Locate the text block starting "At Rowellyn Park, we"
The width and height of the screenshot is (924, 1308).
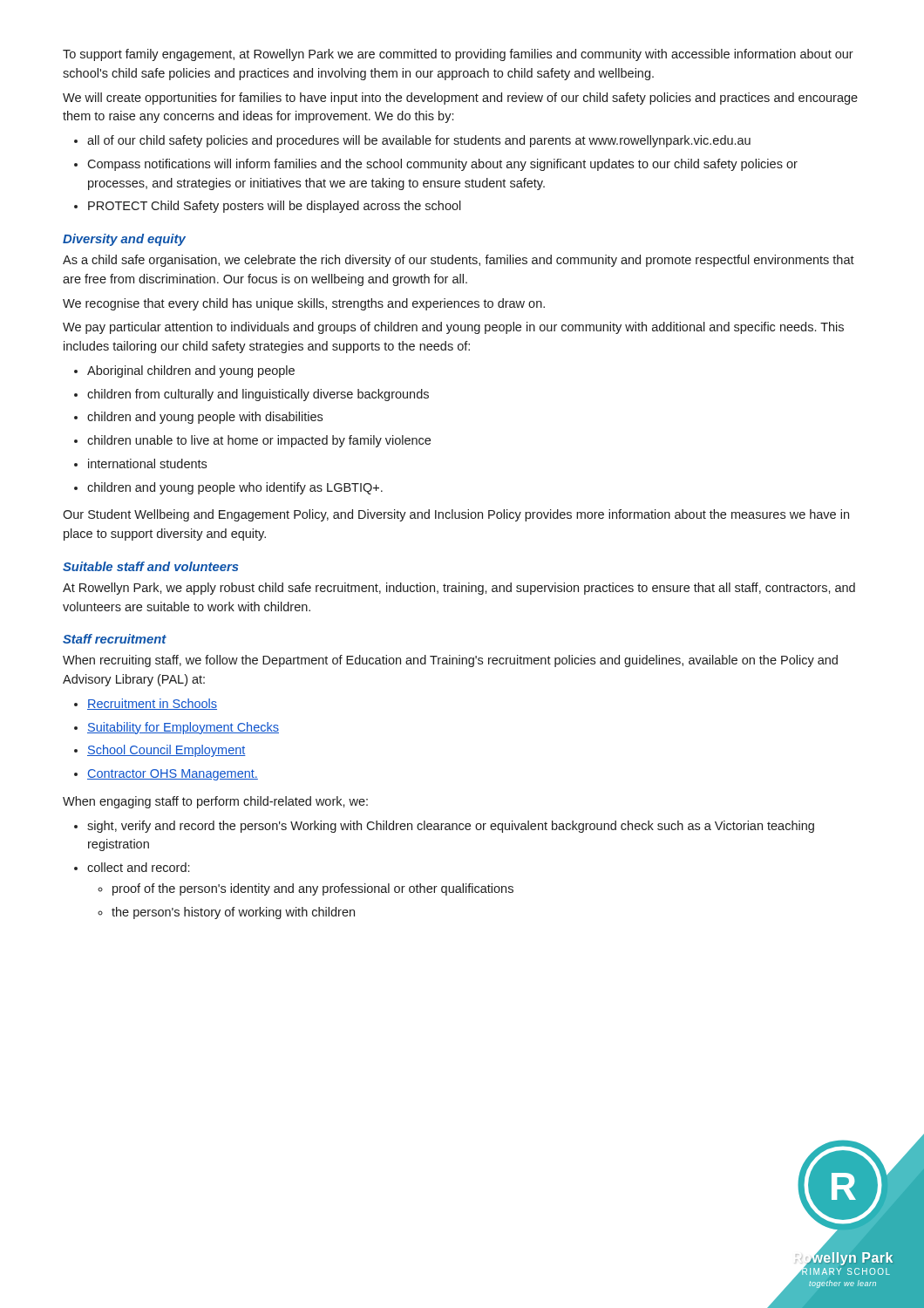[x=462, y=598]
